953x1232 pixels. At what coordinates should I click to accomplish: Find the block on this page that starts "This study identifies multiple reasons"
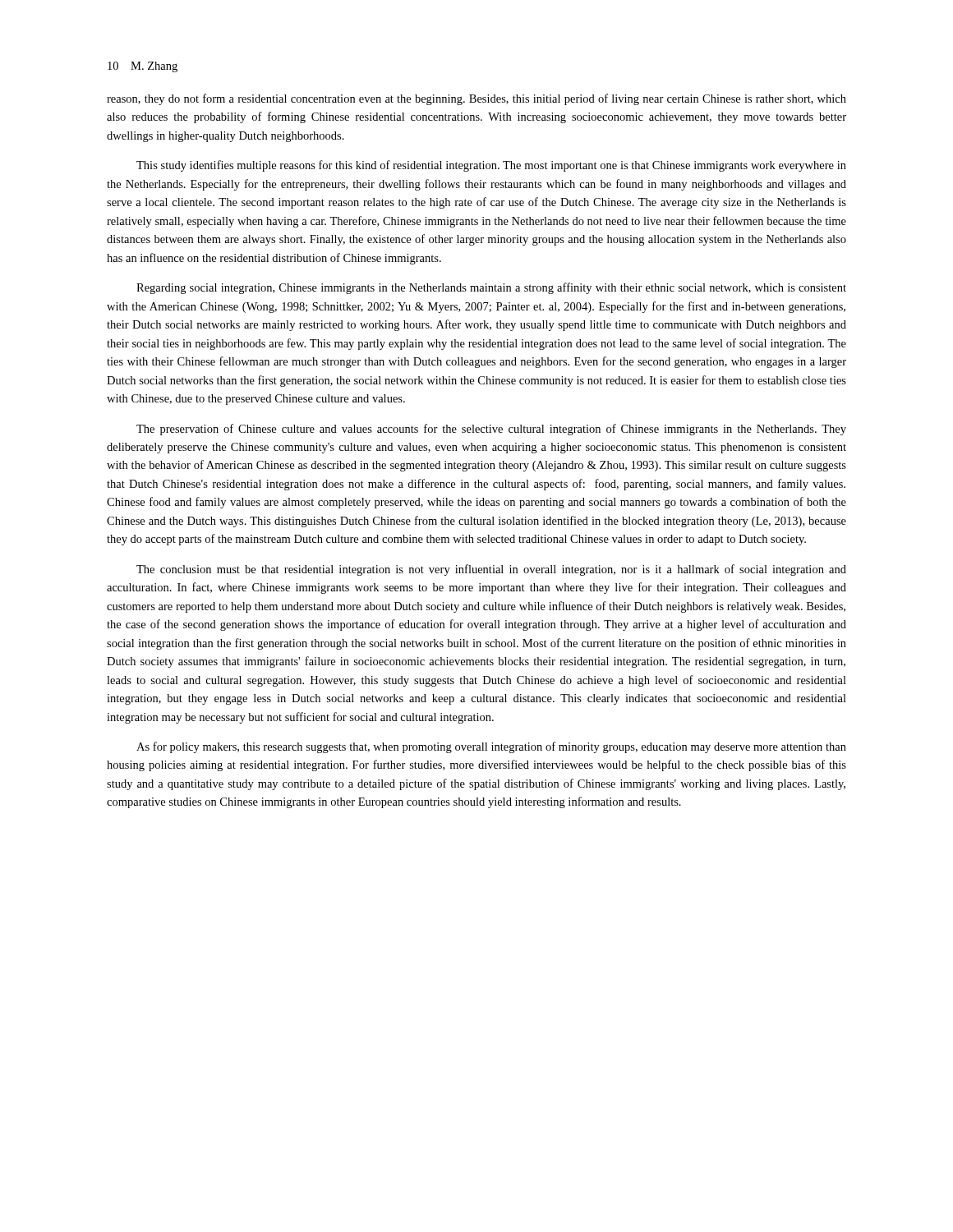point(476,212)
